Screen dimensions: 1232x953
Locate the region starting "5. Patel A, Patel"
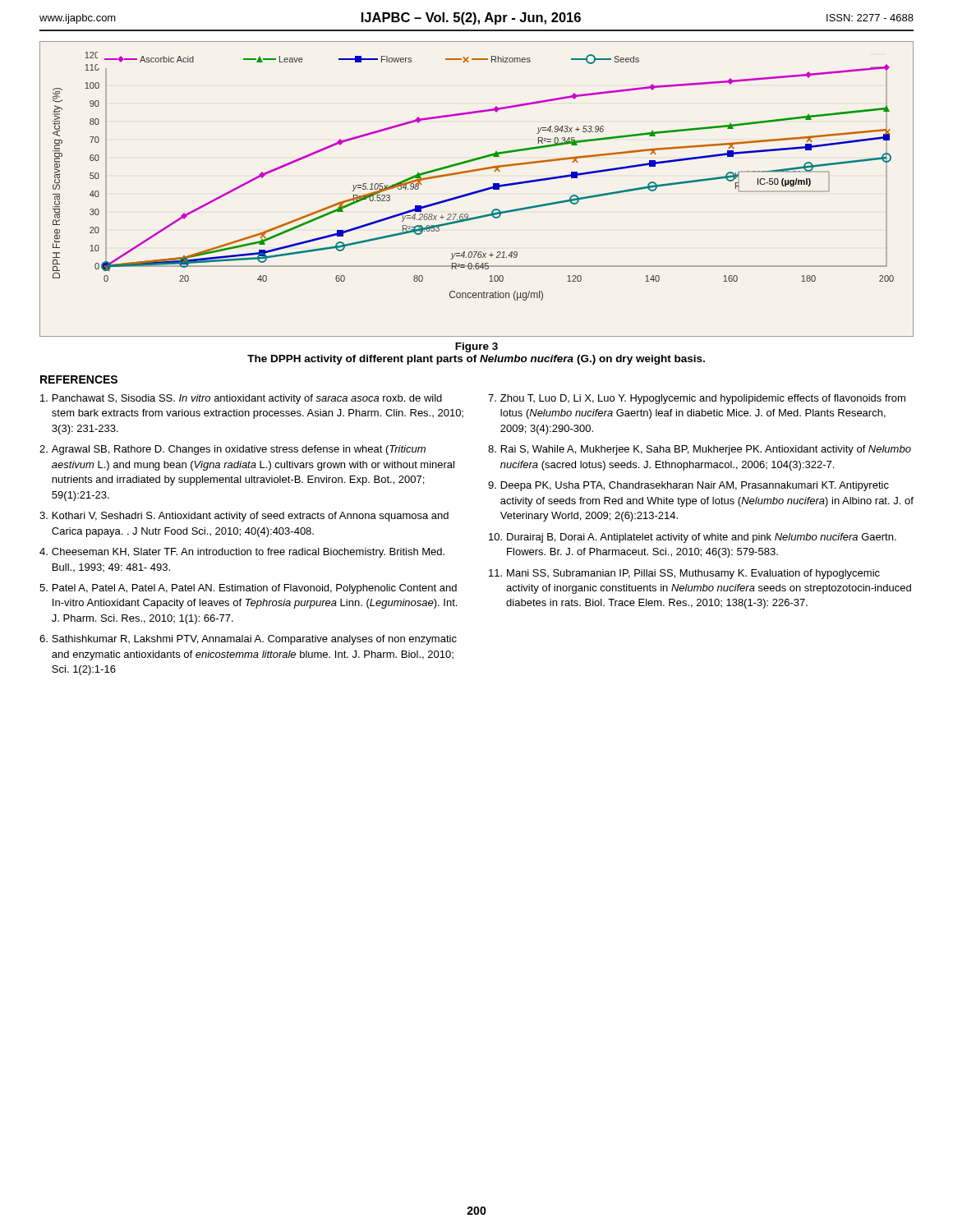252,603
